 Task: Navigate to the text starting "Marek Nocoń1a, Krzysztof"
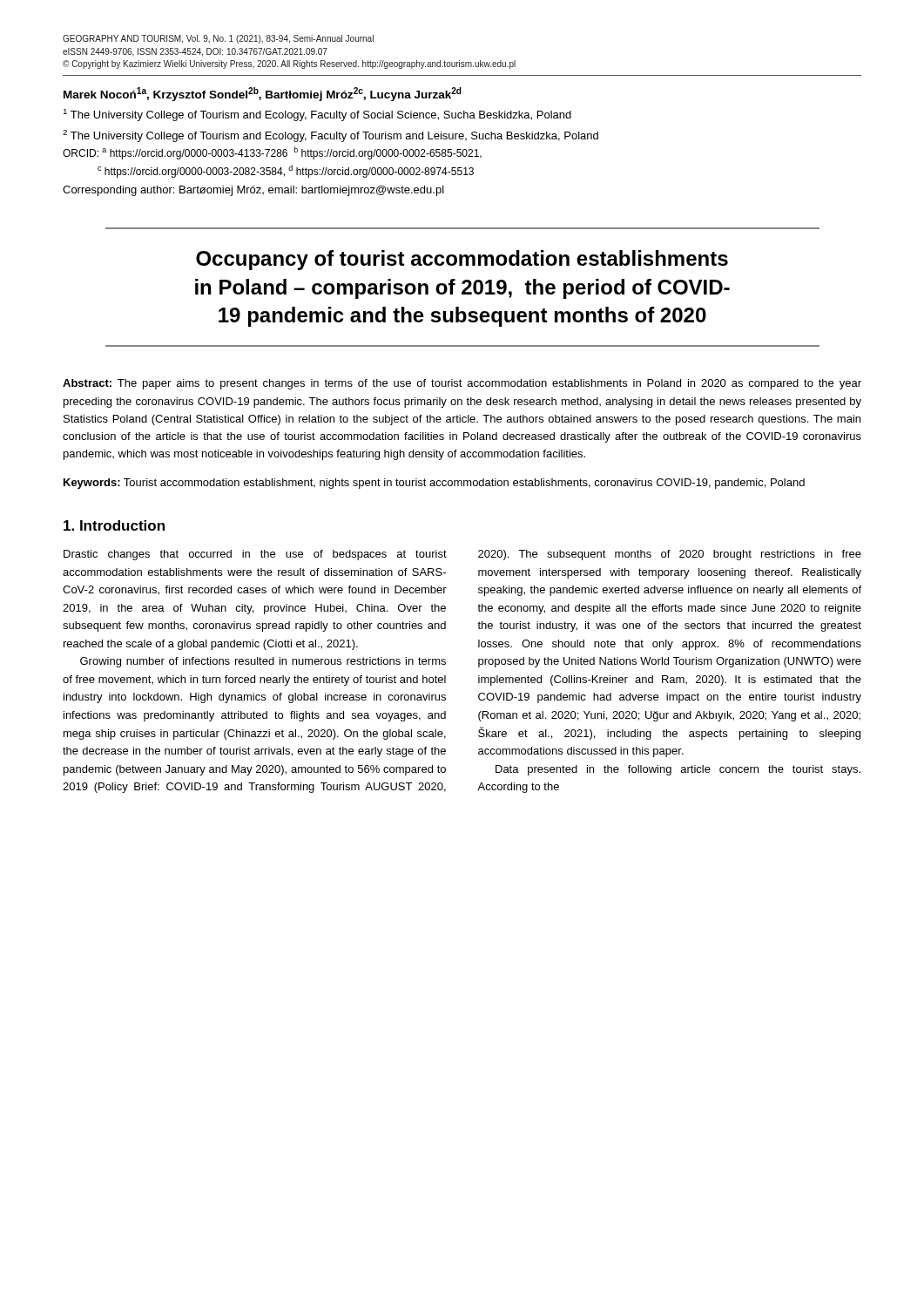pos(331,141)
